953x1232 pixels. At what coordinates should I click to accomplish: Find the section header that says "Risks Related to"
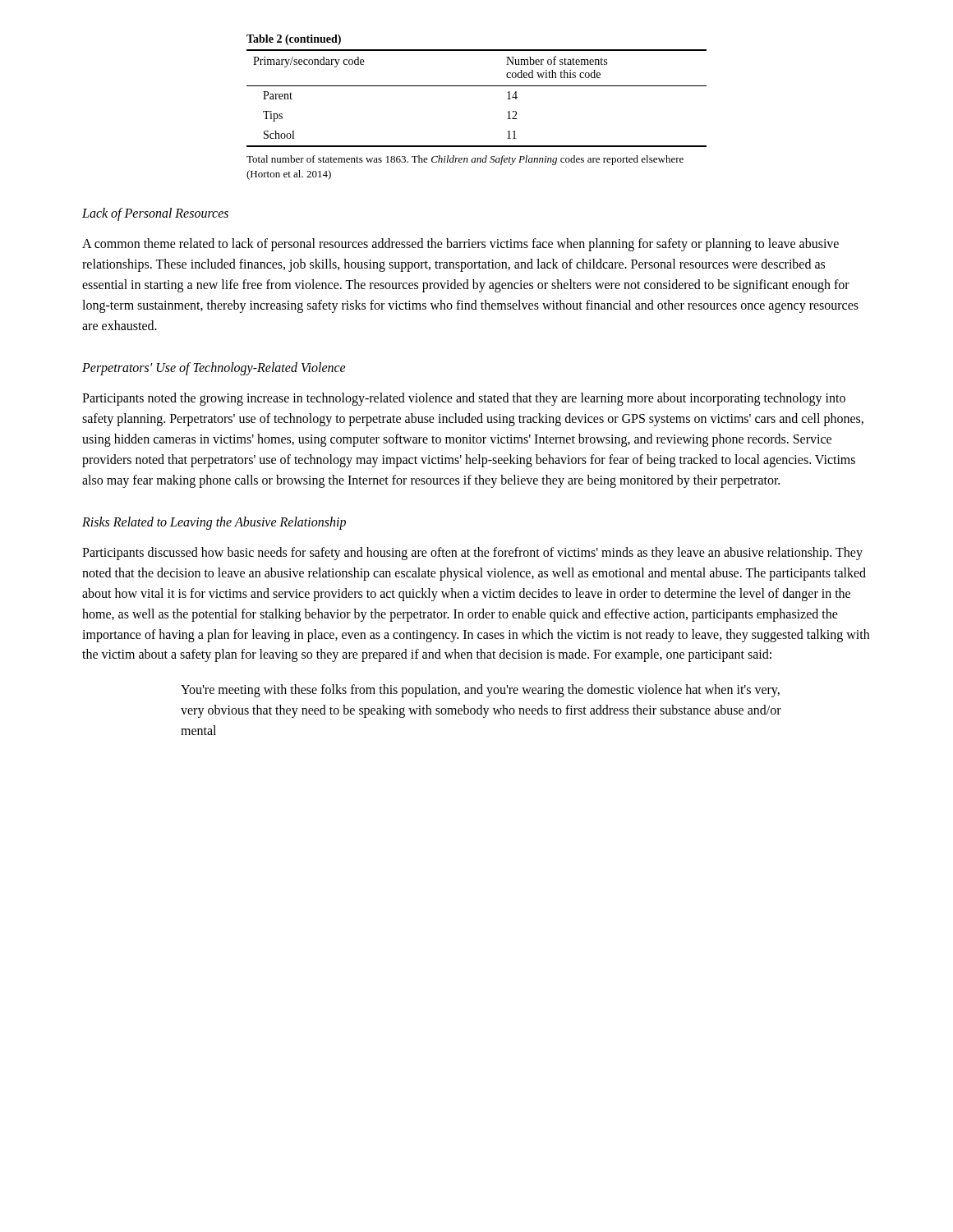click(x=214, y=523)
